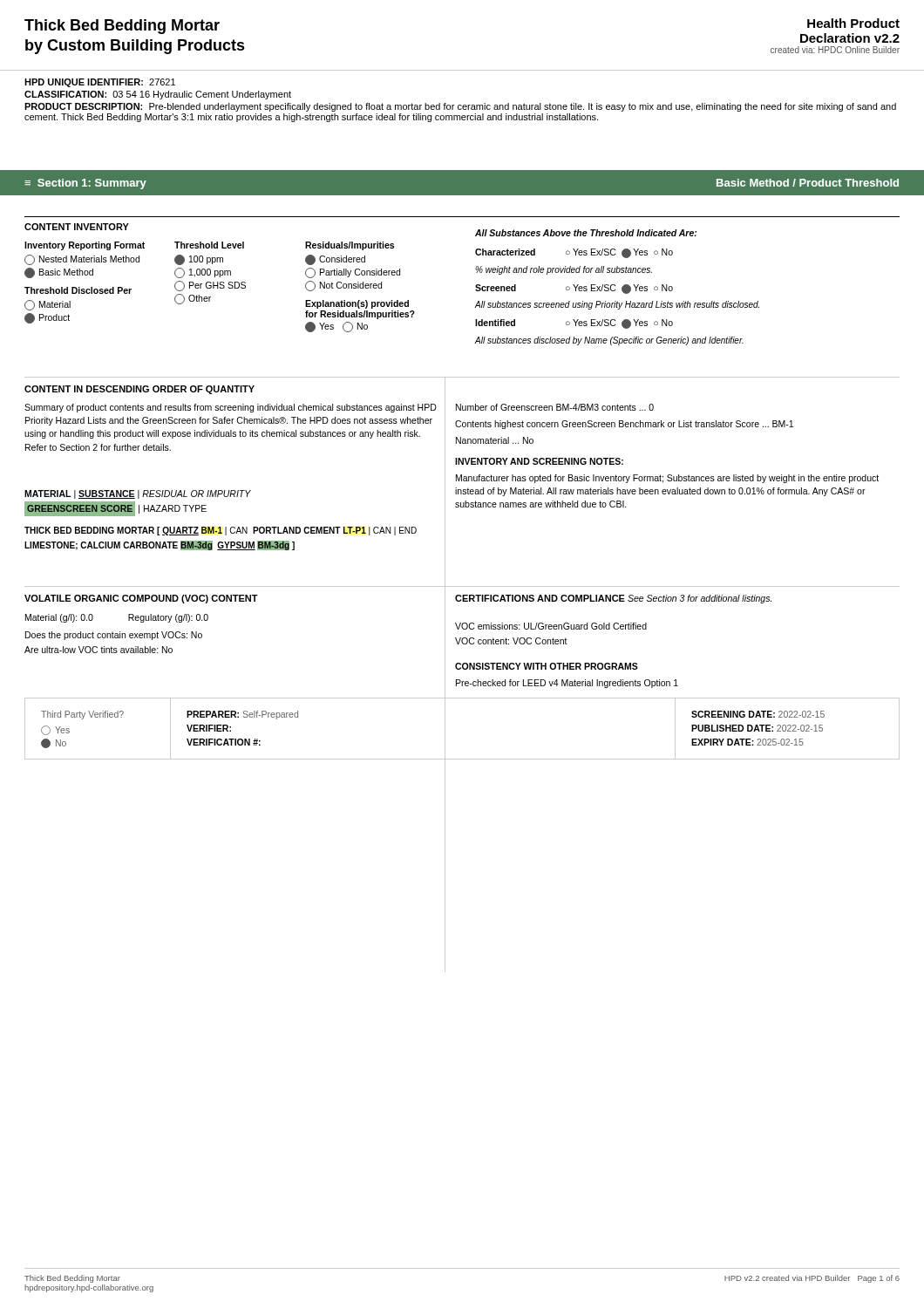This screenshot has height=1308, width=924.
Task: Point to the text block starting "Number of Greenscreen BM-4/BM3 contents ... 0"
Action: pyautogui.click(x=555, y=407)
